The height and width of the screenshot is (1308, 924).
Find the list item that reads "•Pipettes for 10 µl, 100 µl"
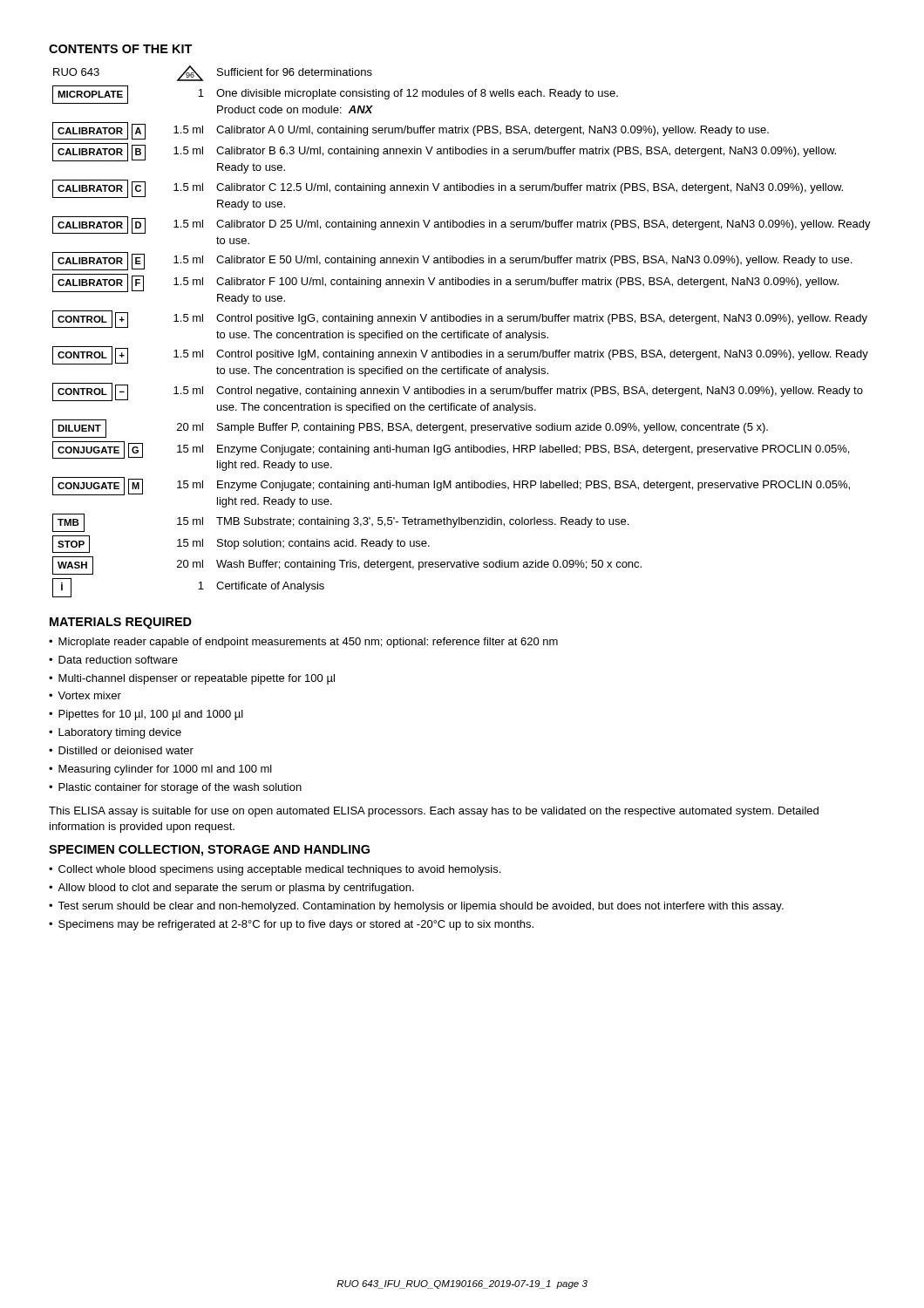(146, 715)
